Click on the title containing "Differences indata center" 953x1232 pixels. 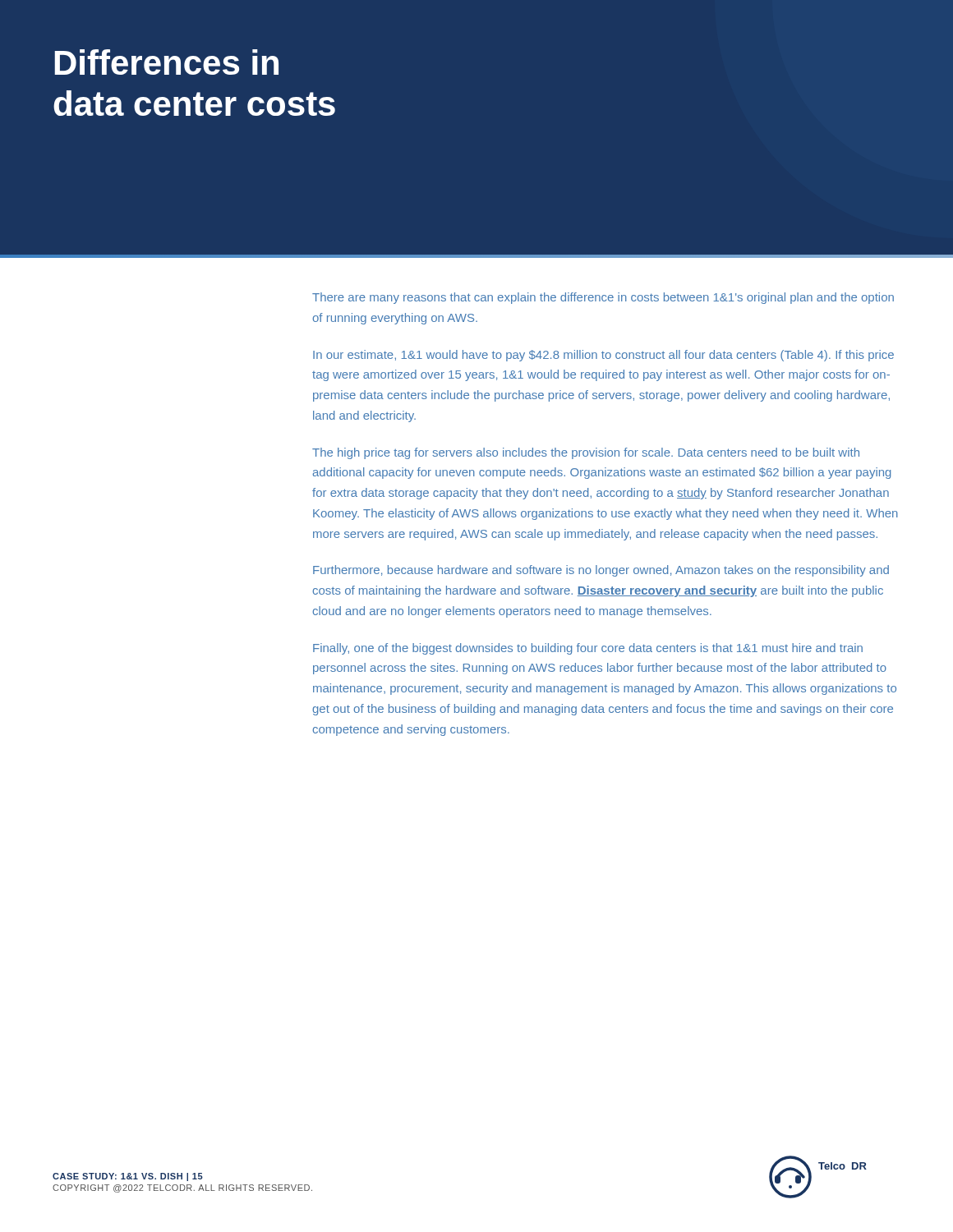pyautogui.click(x=195, y=83)
